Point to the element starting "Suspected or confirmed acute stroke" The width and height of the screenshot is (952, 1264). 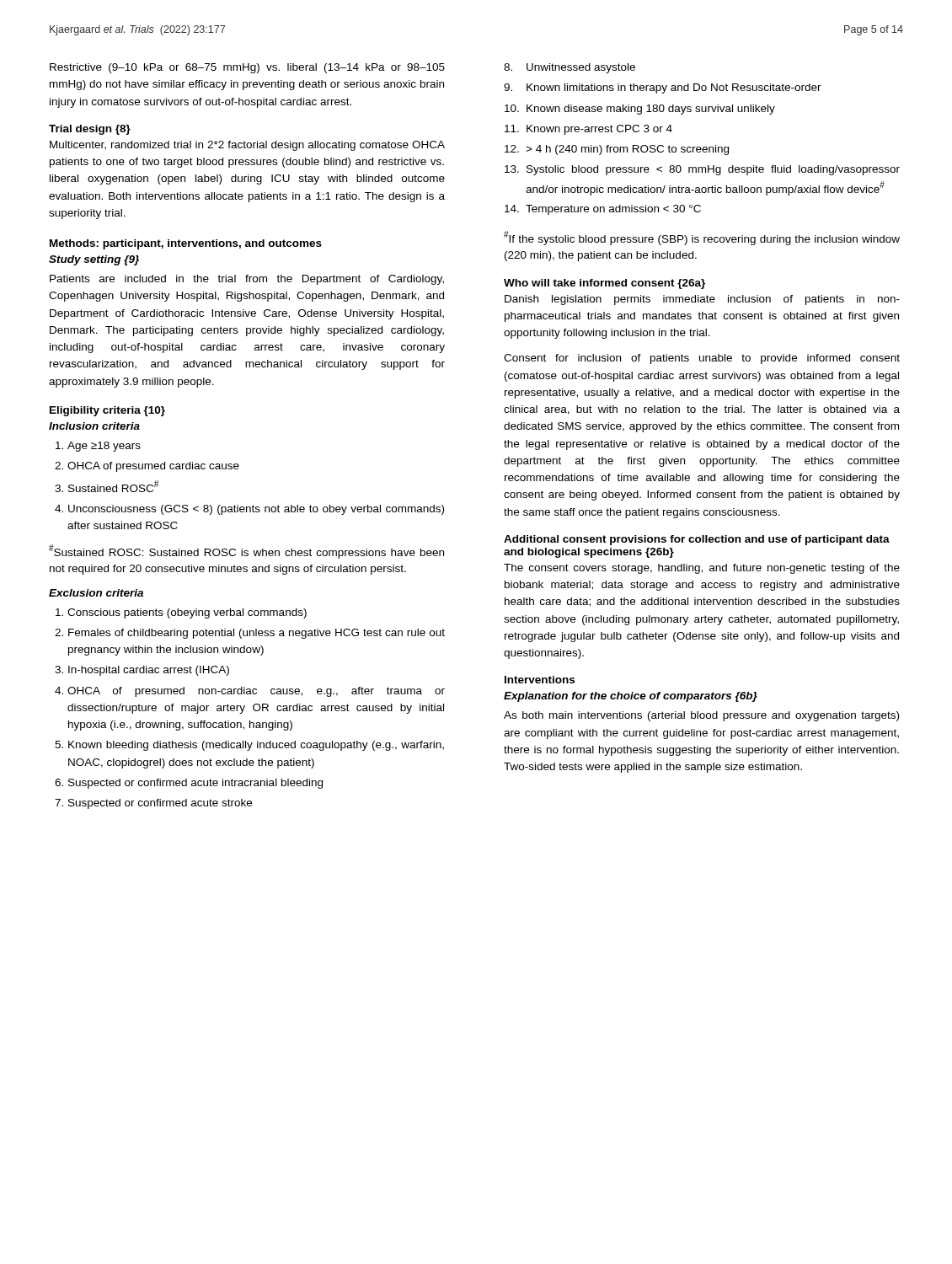(x=160, y=803)
